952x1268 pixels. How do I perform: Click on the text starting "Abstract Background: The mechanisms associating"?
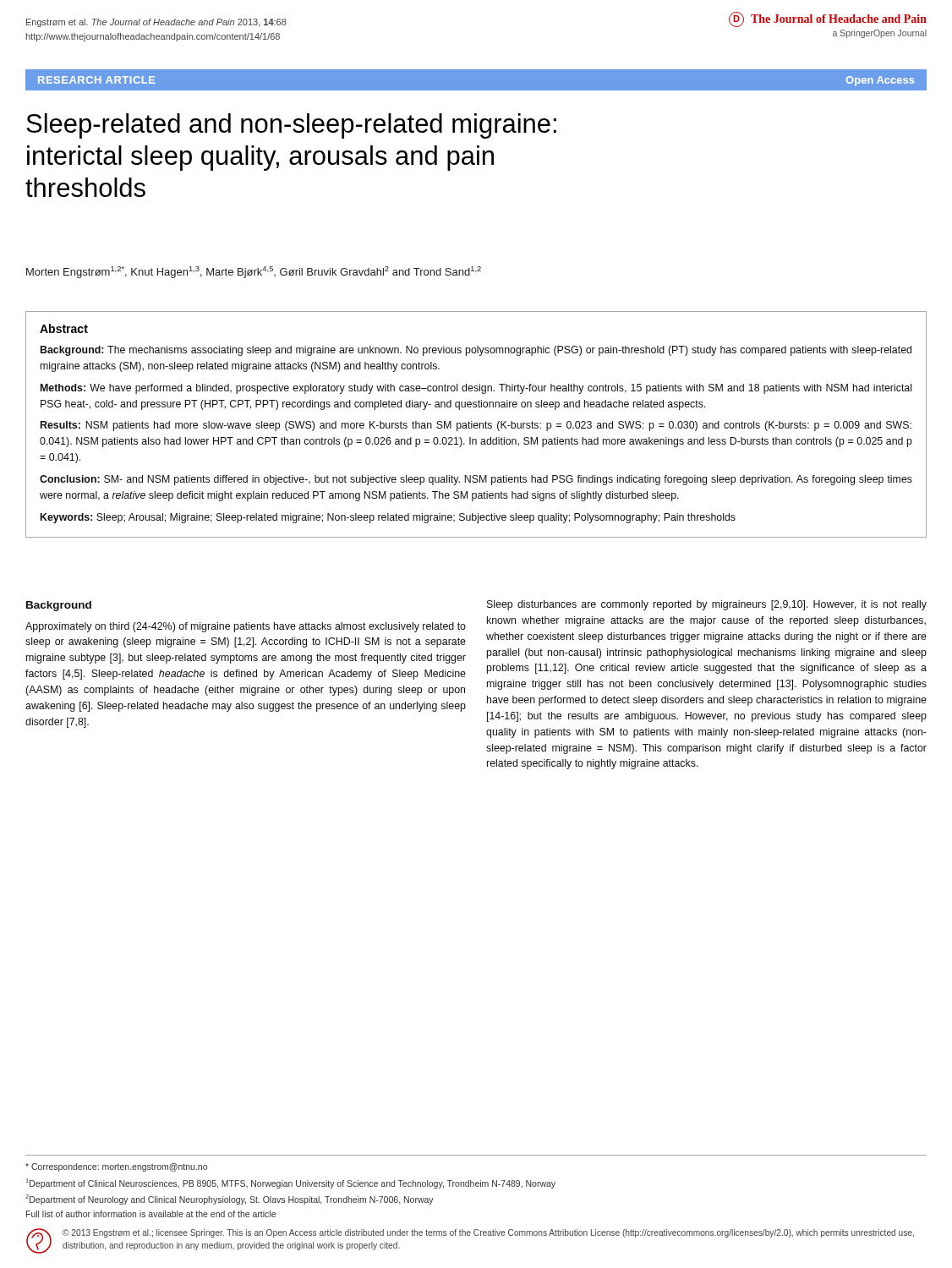click(x=476, y=424)
